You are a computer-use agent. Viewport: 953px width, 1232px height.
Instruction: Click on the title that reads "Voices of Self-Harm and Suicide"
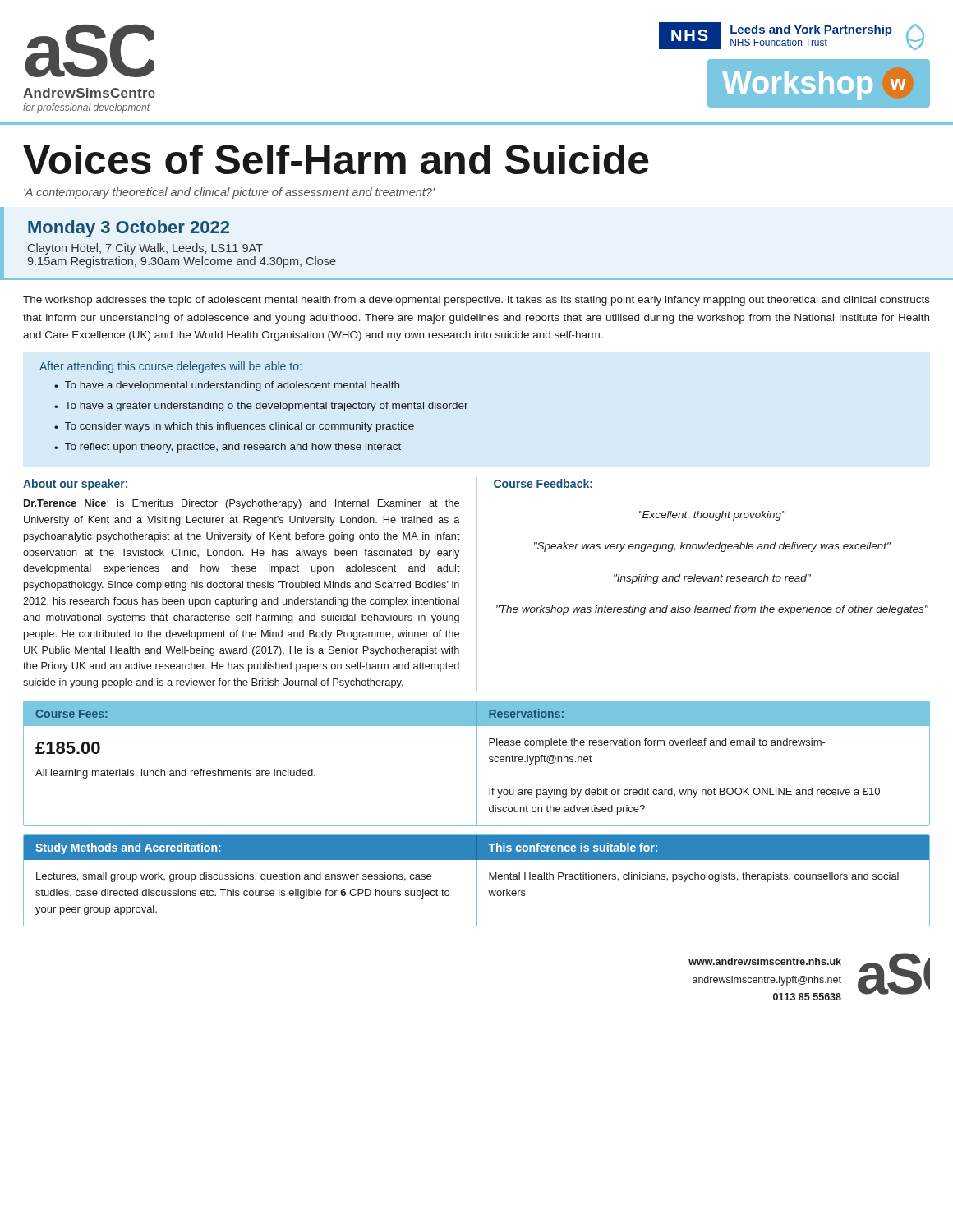tap(476, 160)
